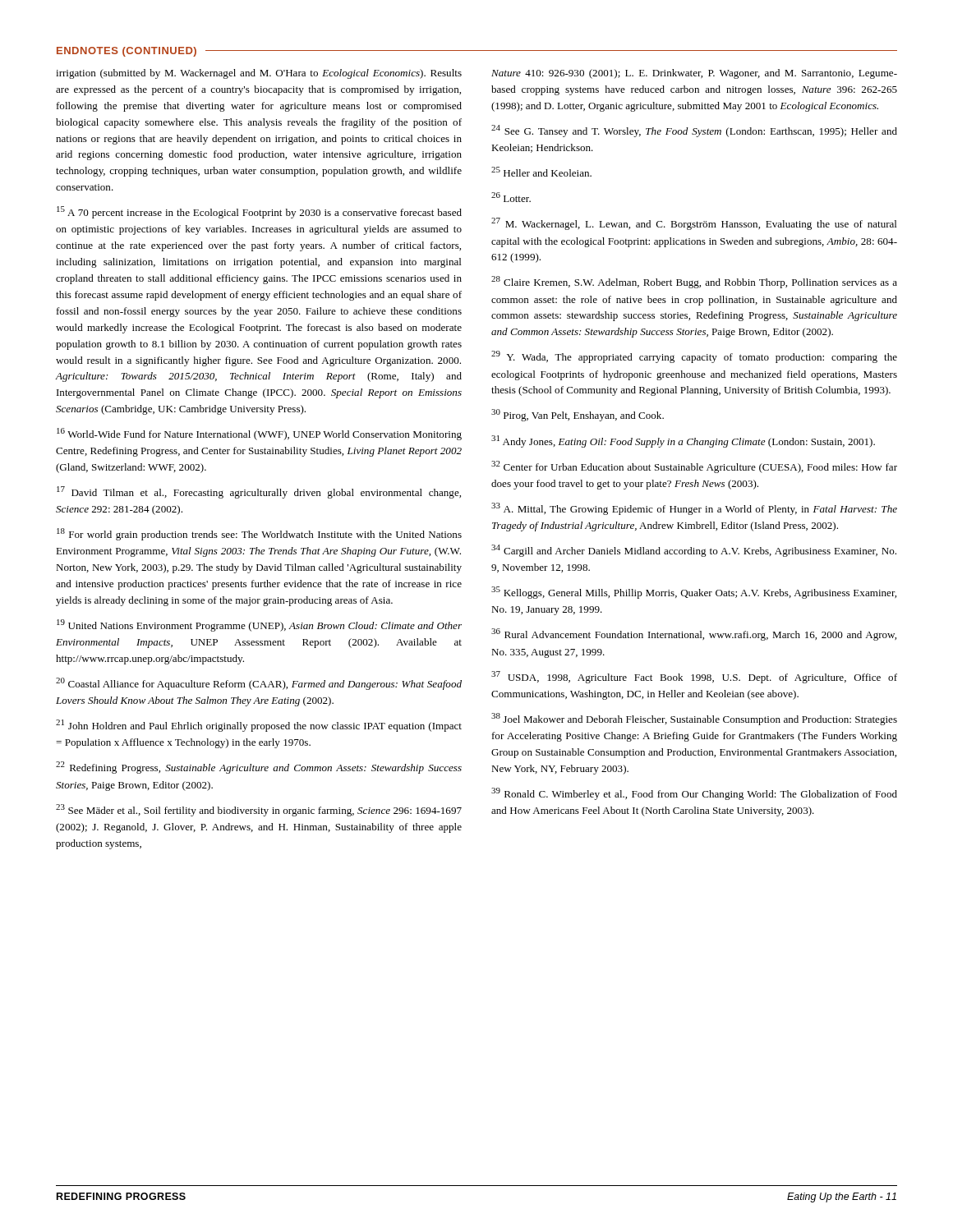Where is the passage that starts "19 United Nations Environment"?

click(x=259, y=641)
